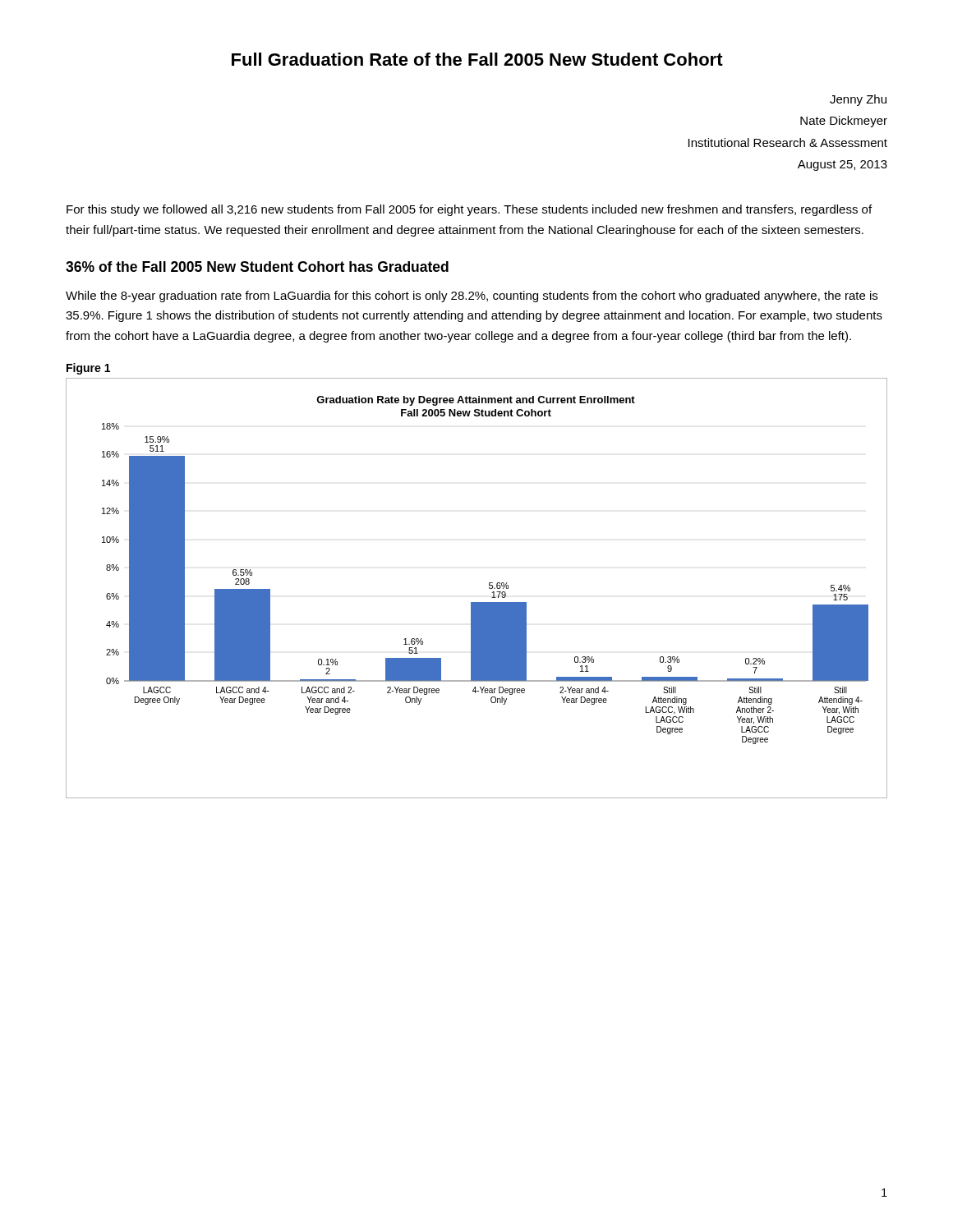Where is the title that starts "Full Graduation Rate of"?
Image resolution: width=953 pixels, height=1232 pixels.
coord(476,60)
